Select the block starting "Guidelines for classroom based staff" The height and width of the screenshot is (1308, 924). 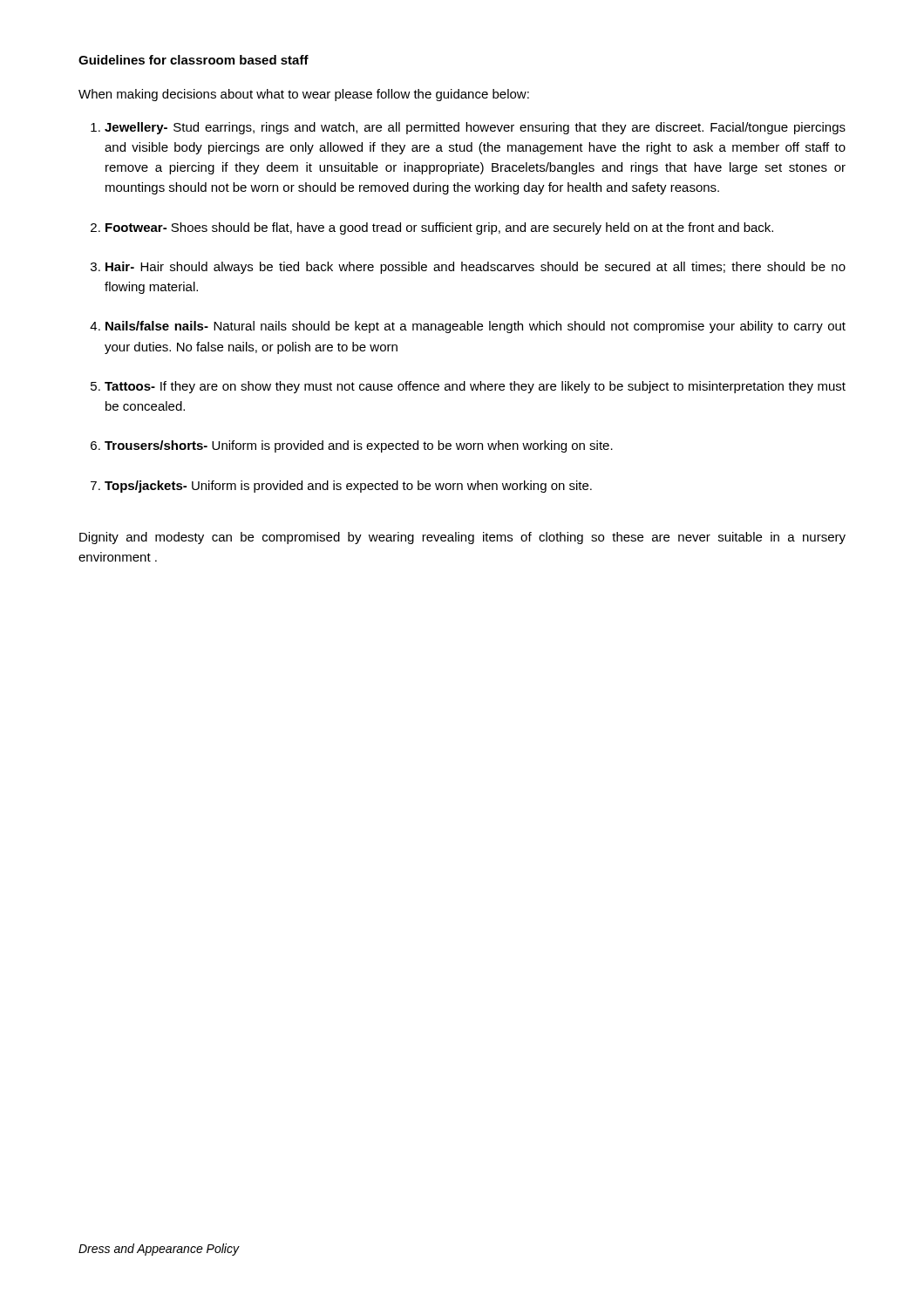point(193,60)
